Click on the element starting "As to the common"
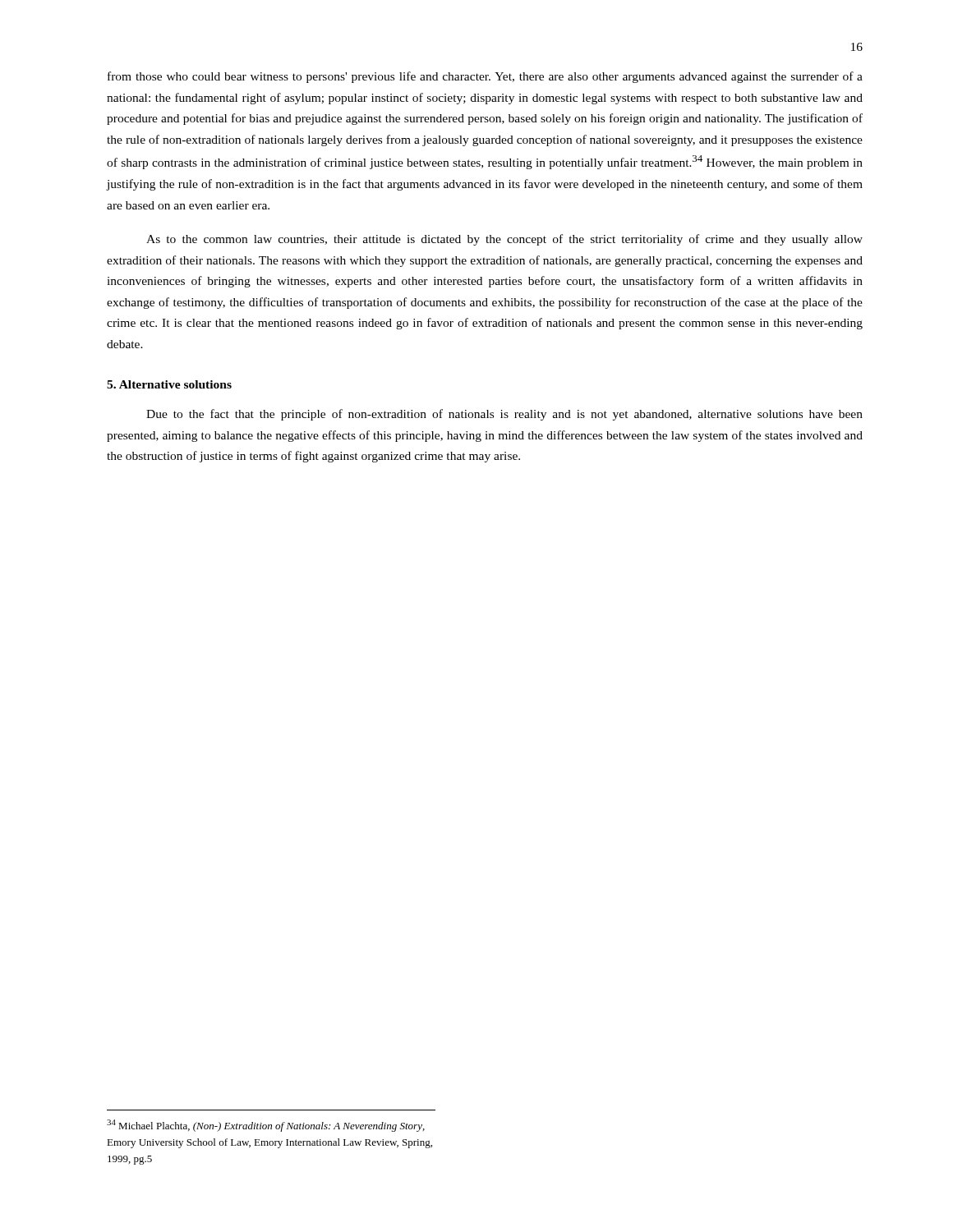The width and height of the screenshot is (953, 1232). pos(485,291)
